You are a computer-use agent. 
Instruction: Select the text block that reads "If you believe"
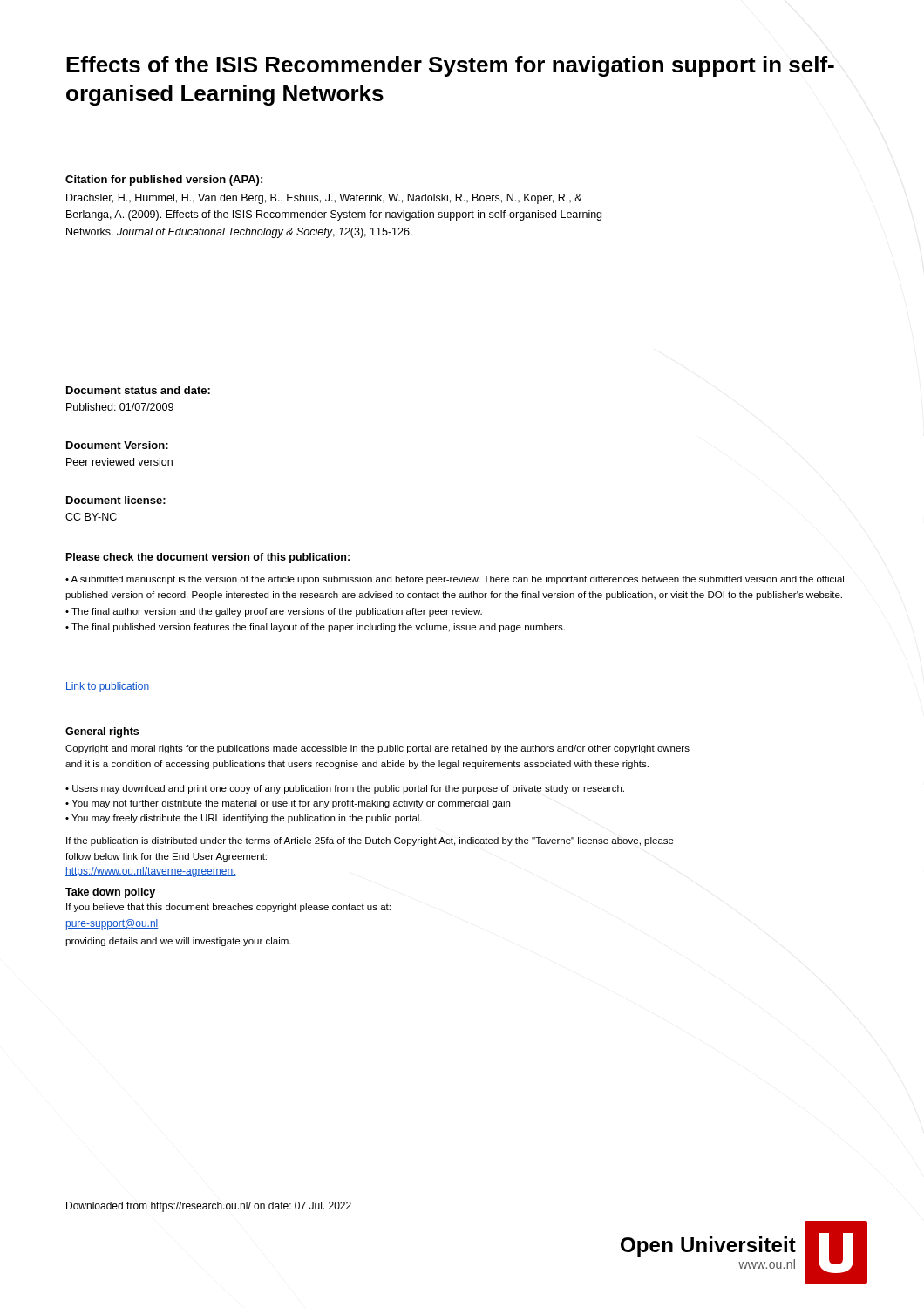[x=228, y=907]
